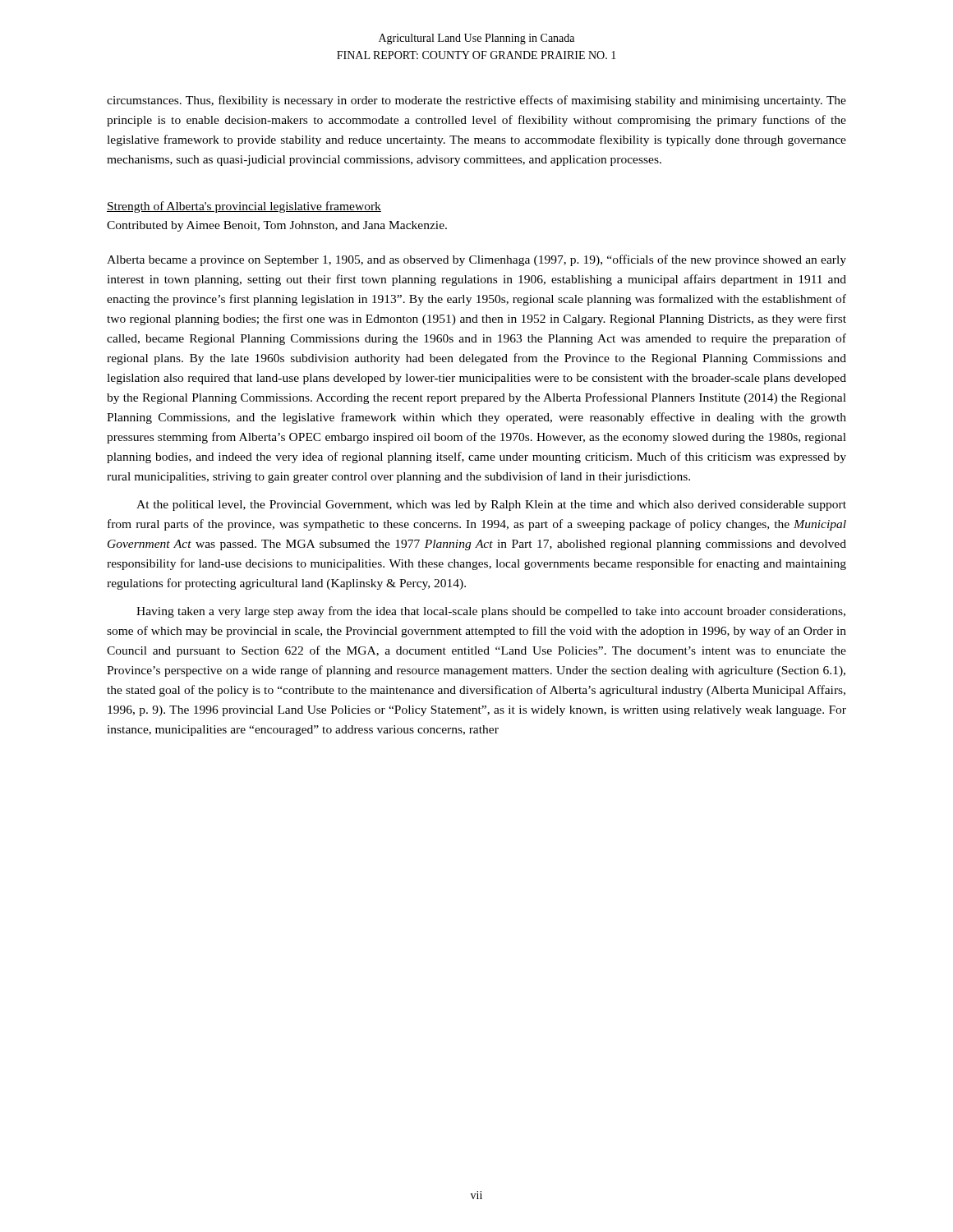The width and height of the screenshot is (953, 1232).
Task: Locate the block of text that opens with "Alberta became a province on September 1, 1905,"
Action: click(x=476, y=368)
